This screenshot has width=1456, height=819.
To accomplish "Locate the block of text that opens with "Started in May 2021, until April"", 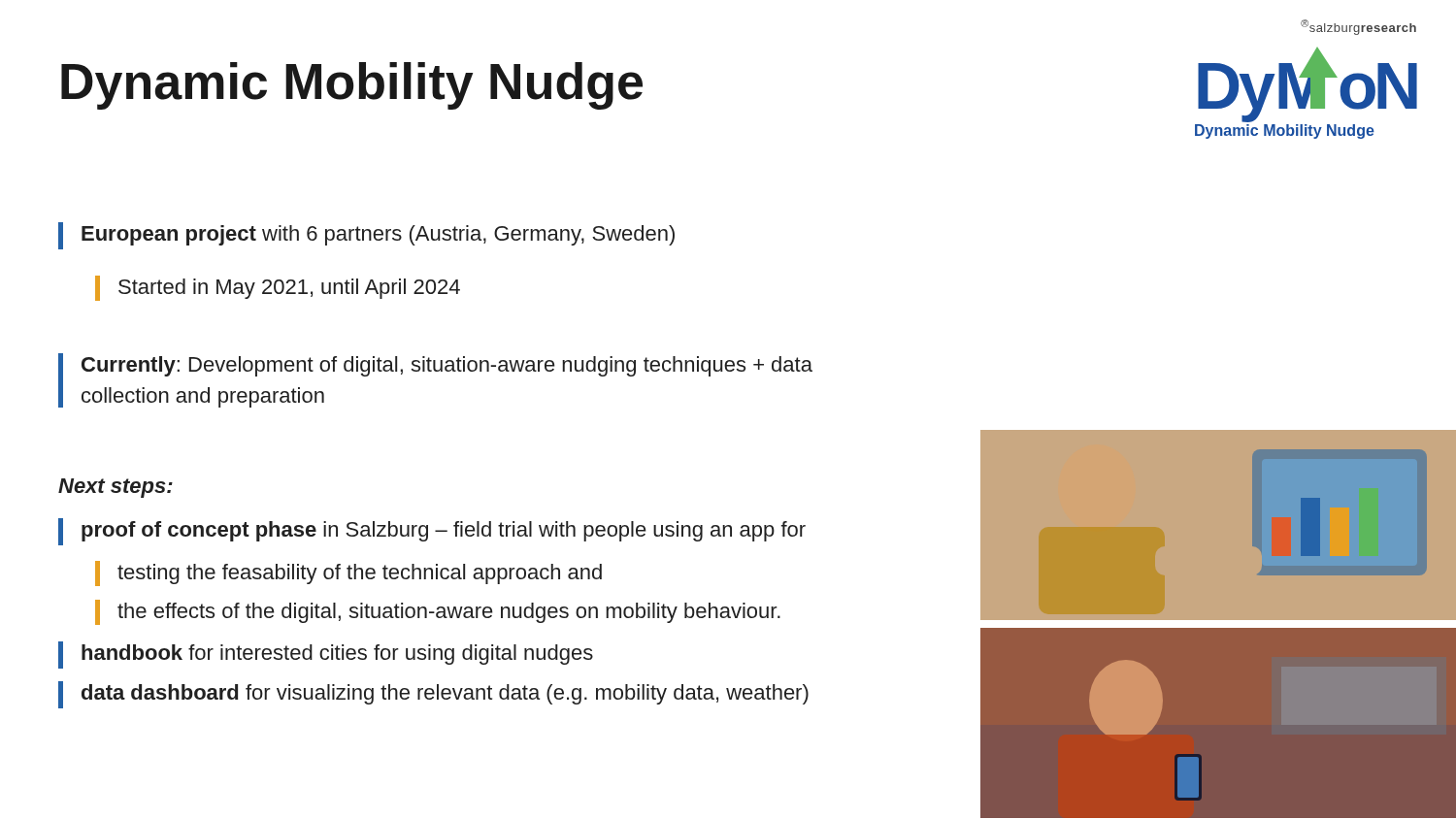I will 278,287.
